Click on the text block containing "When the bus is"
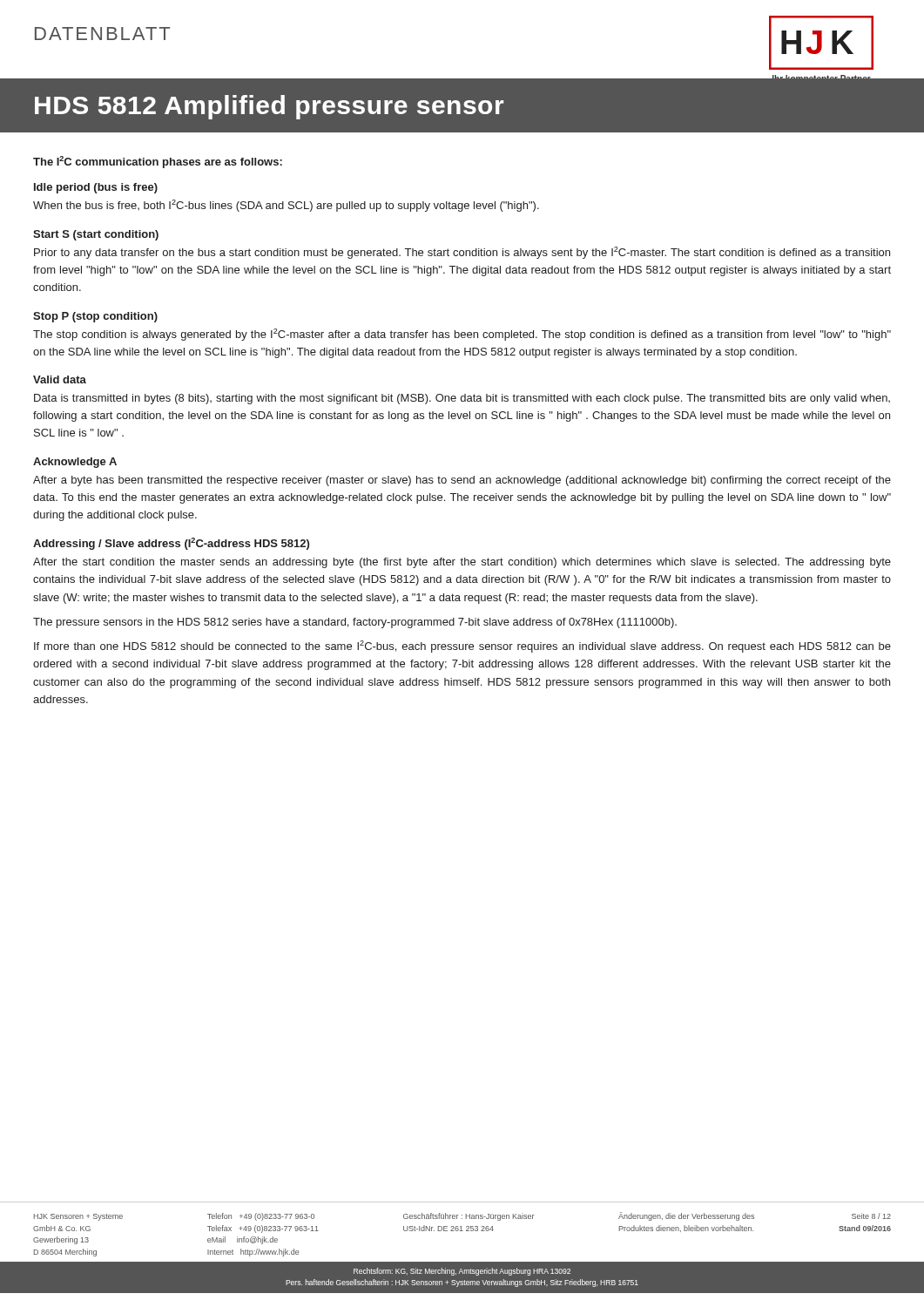924x1307 pixels. click(x=286, y=205)
